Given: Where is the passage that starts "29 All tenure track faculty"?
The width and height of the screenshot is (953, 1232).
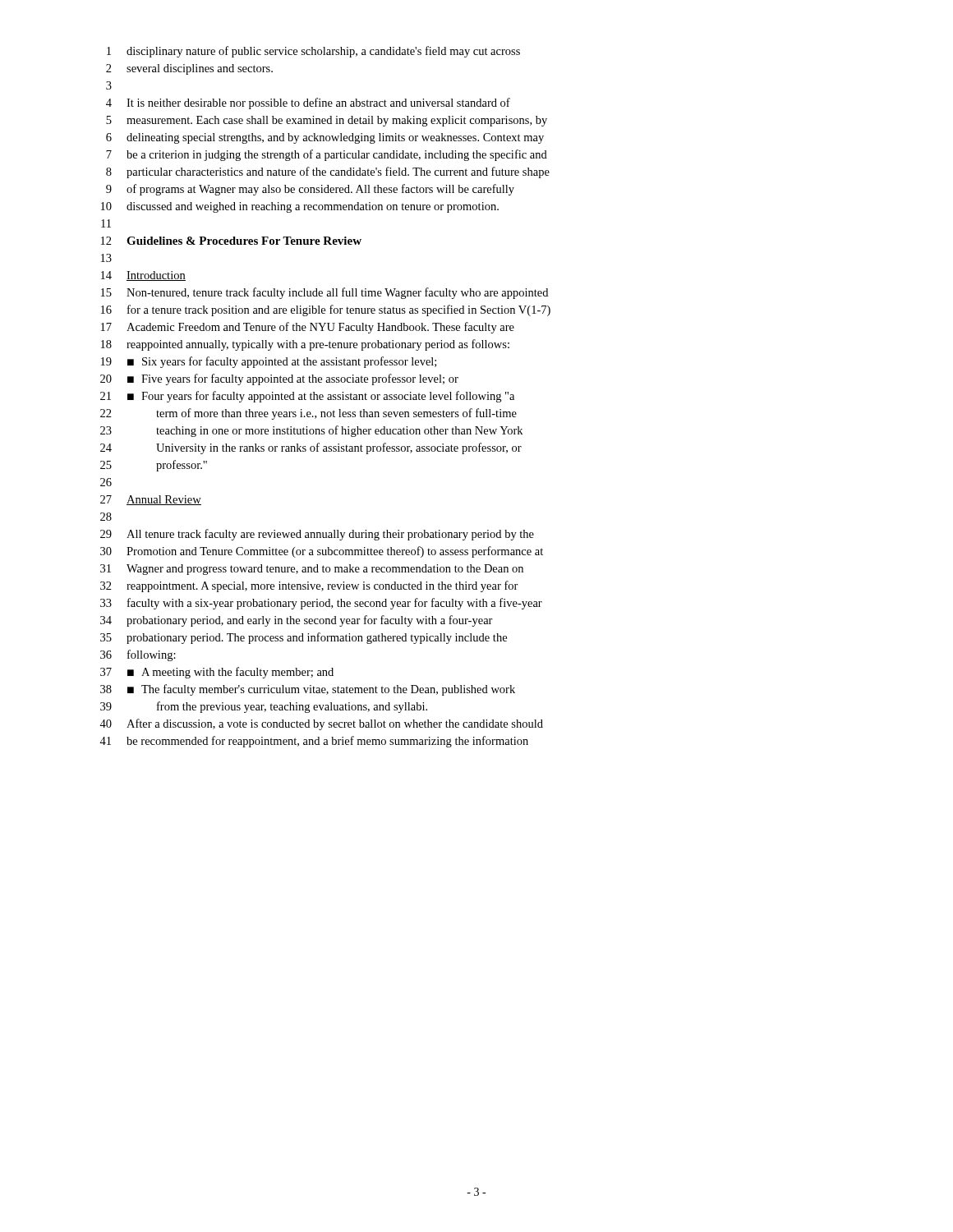Looking at the screenshot, I should tap(458, 595).
